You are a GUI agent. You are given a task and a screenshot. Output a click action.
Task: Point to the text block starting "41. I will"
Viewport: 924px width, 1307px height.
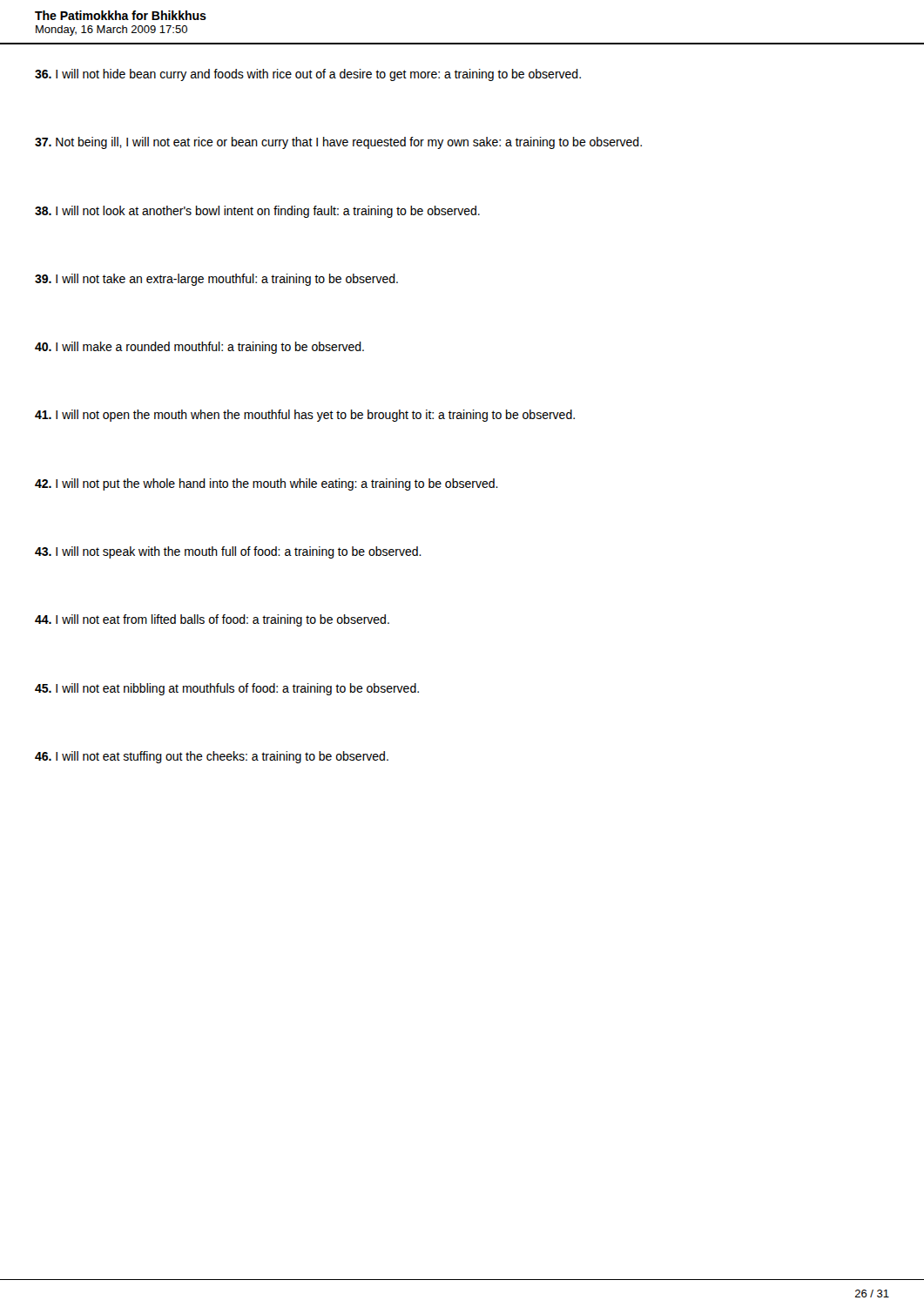click(x=305, y=415)
